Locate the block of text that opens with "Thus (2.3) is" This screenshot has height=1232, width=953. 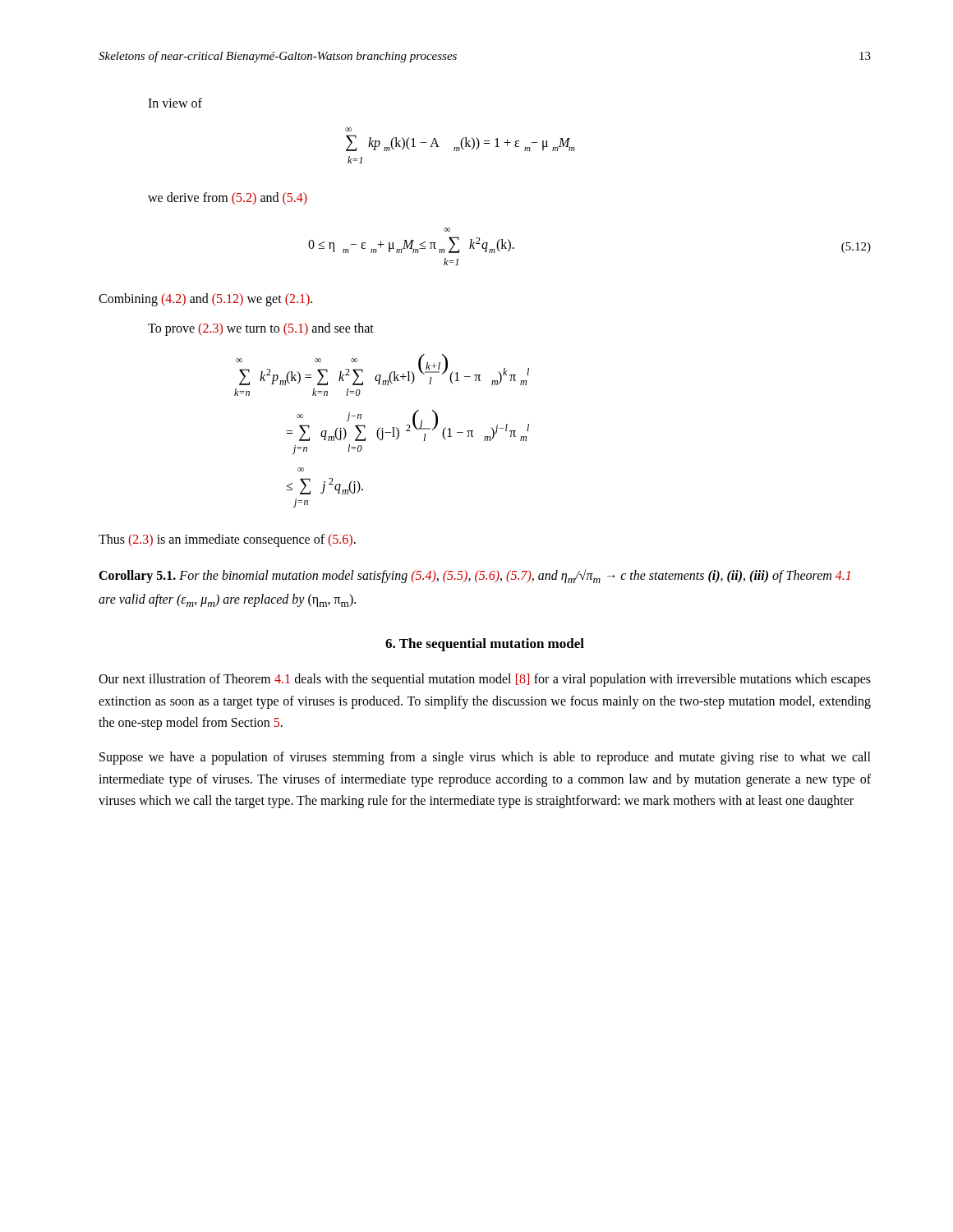coord(227,539)
